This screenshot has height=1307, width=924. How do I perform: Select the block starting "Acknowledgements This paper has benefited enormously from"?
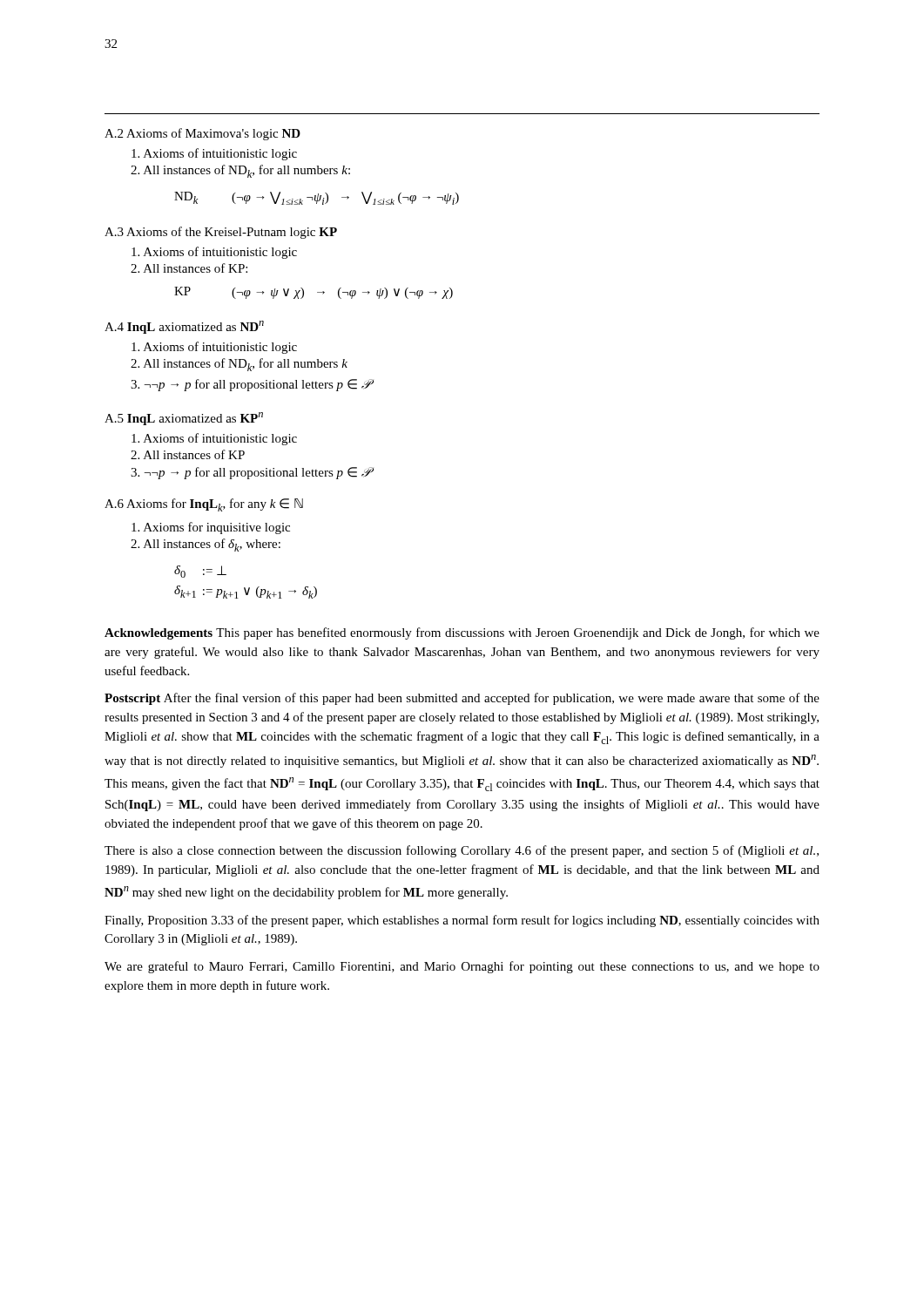[462, 652]
